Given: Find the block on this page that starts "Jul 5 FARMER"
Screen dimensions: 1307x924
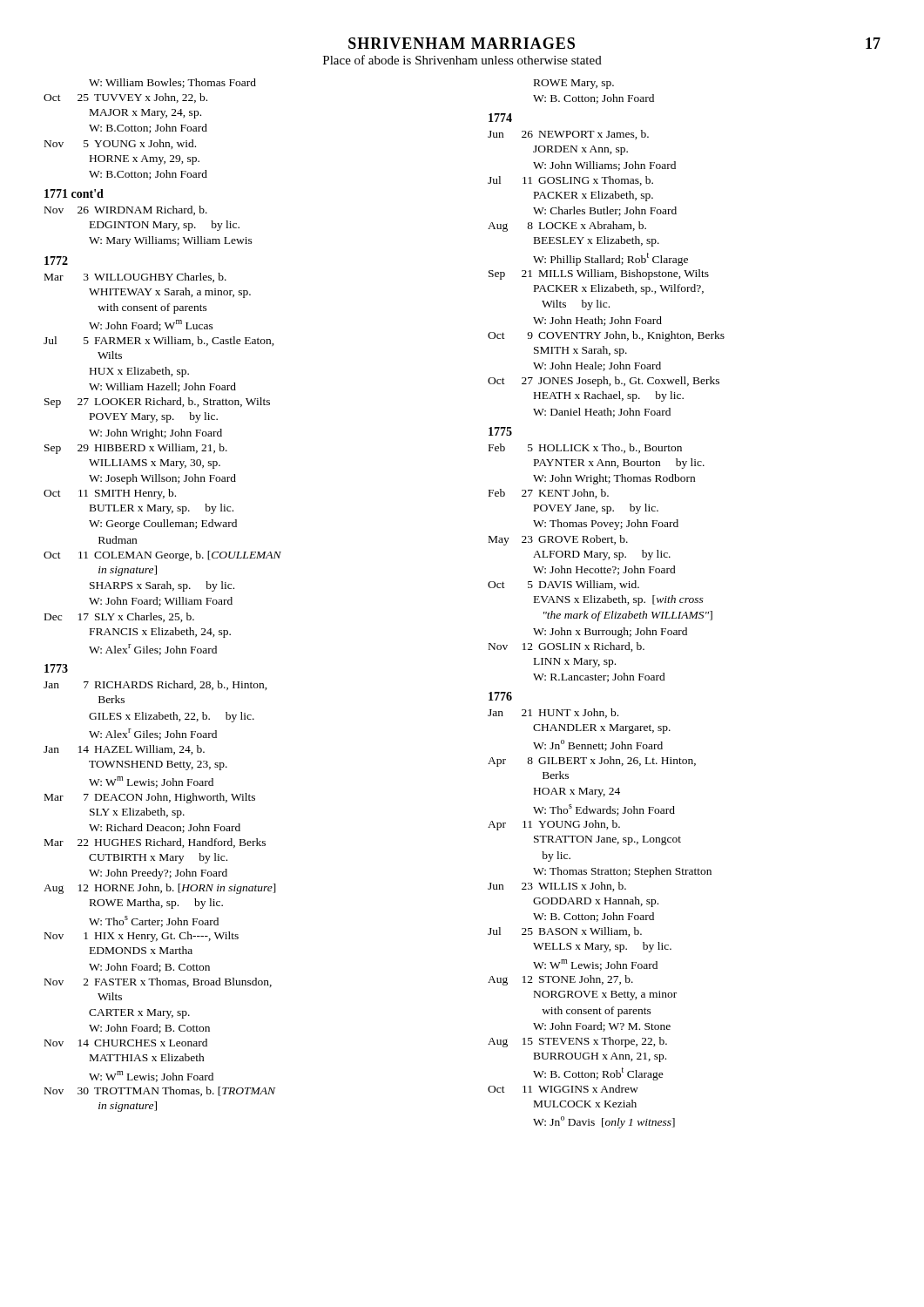Looking at the screenshot, I should 159,341.
